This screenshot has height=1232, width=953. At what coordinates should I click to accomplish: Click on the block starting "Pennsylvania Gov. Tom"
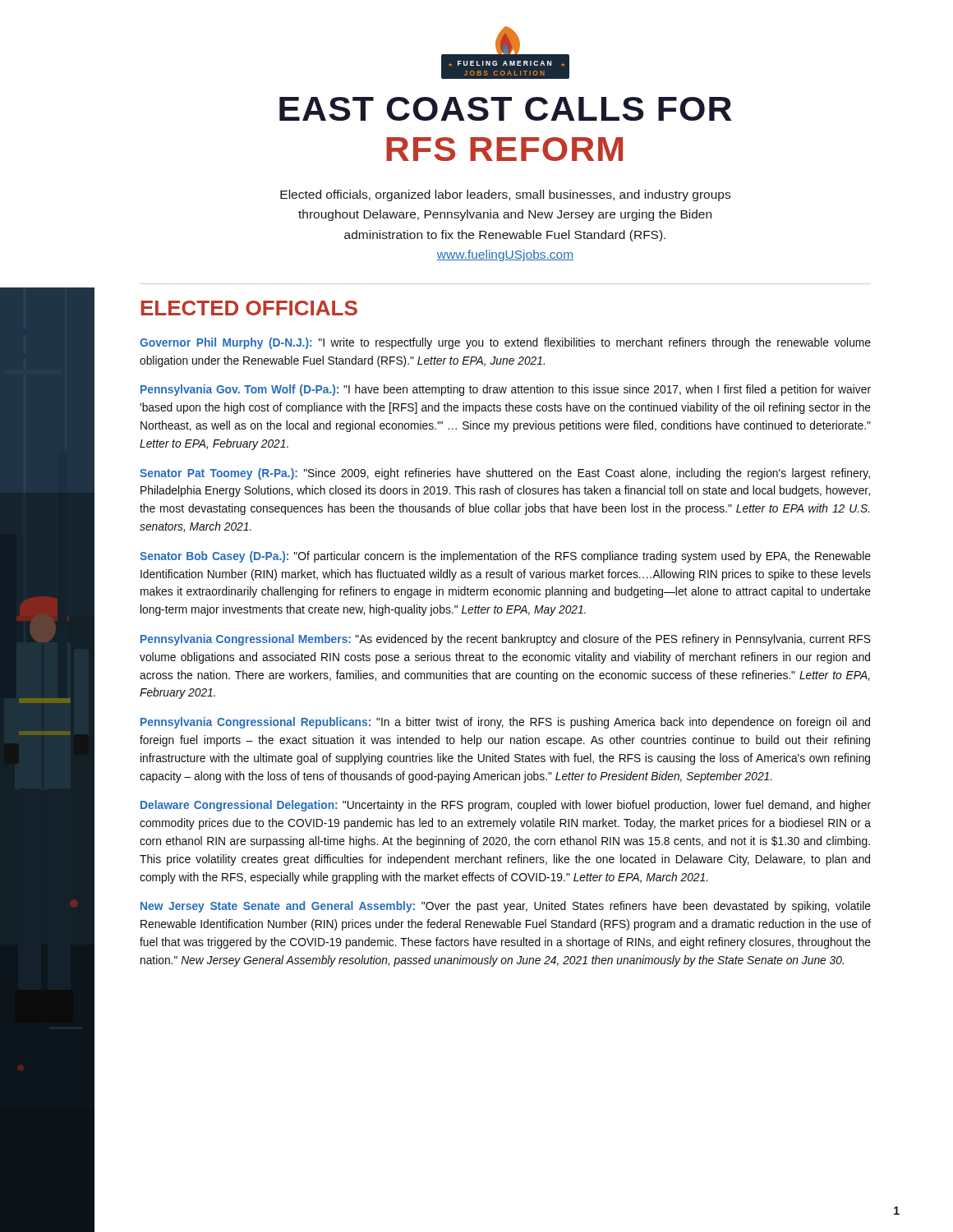505,417
